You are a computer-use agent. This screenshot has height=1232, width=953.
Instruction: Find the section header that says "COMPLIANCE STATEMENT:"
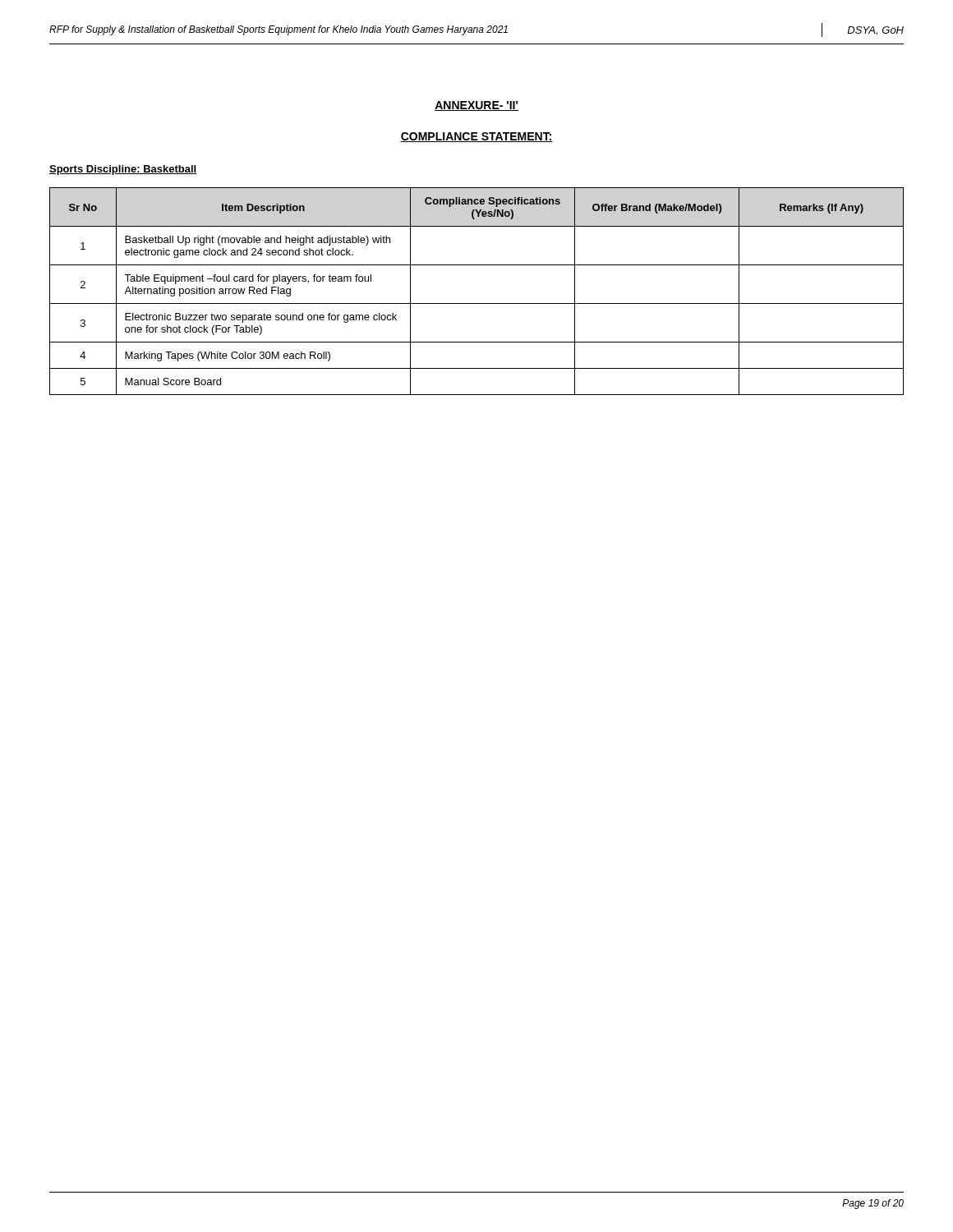click(x=476, y=136)
